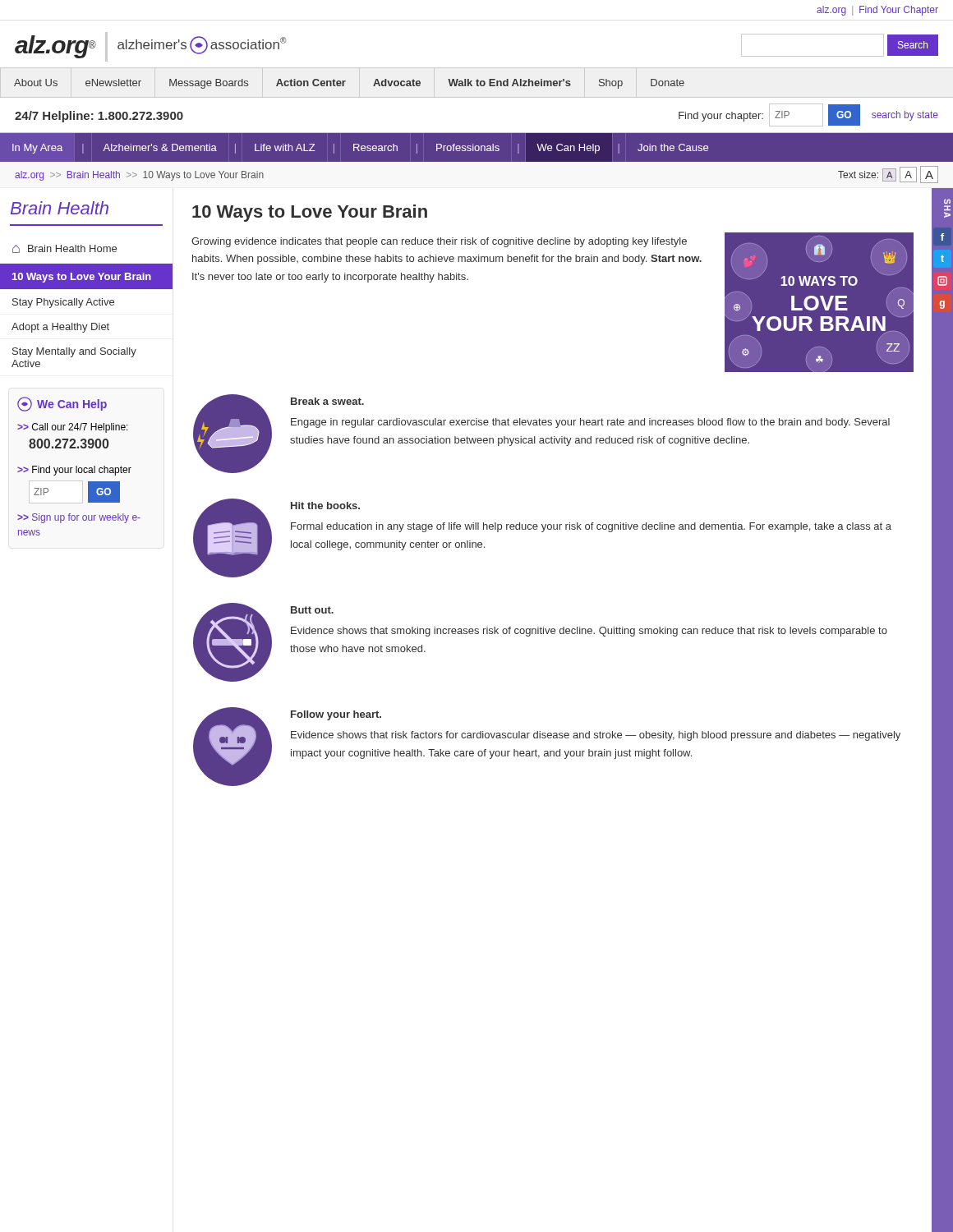Find the text block with the text ">> Call our 24/7"
The width and height of the screenshot is (953, 1232).
[x=73, y=436]
